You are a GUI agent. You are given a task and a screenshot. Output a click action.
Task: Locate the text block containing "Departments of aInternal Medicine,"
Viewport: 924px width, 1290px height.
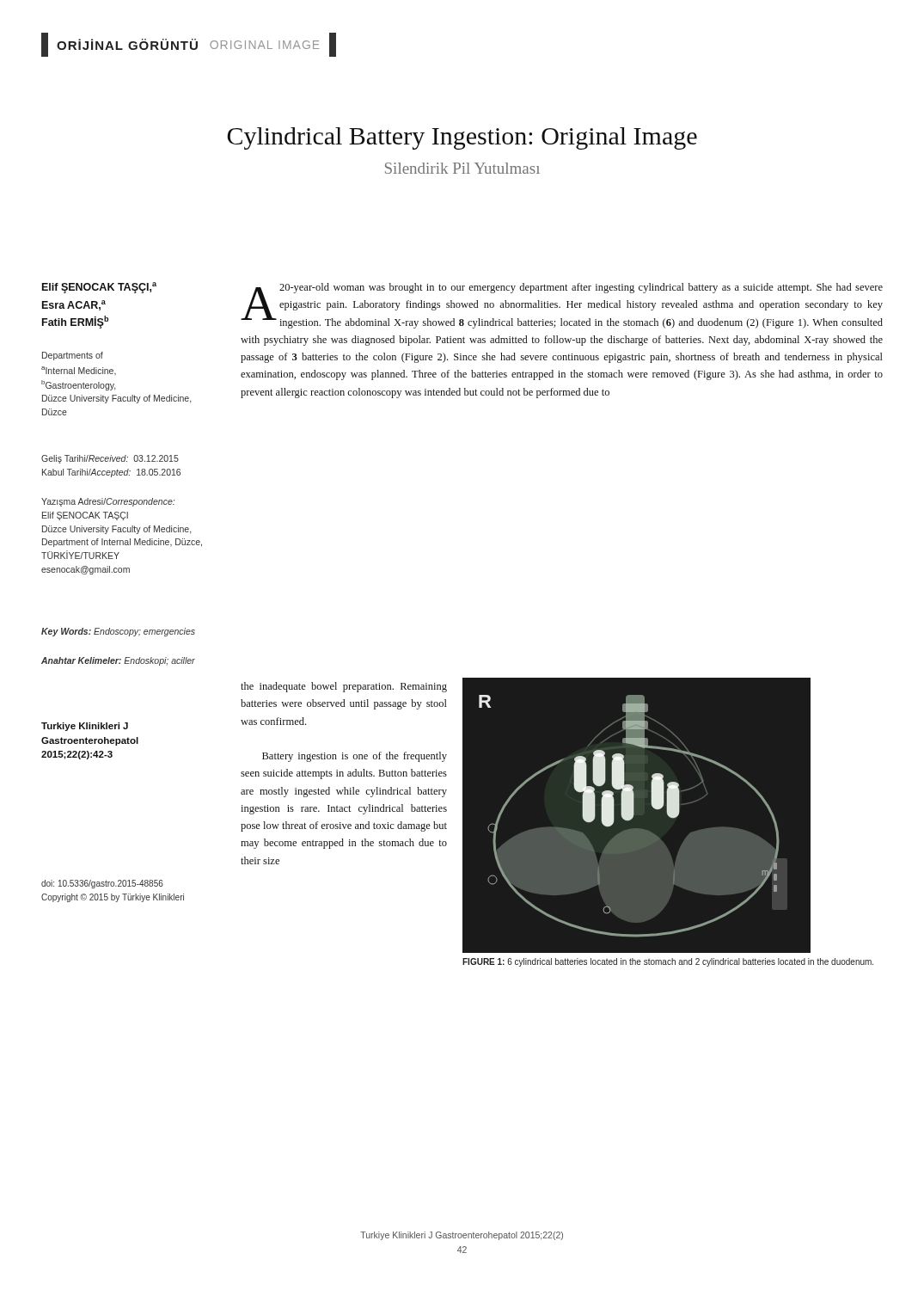click(117, 384)
